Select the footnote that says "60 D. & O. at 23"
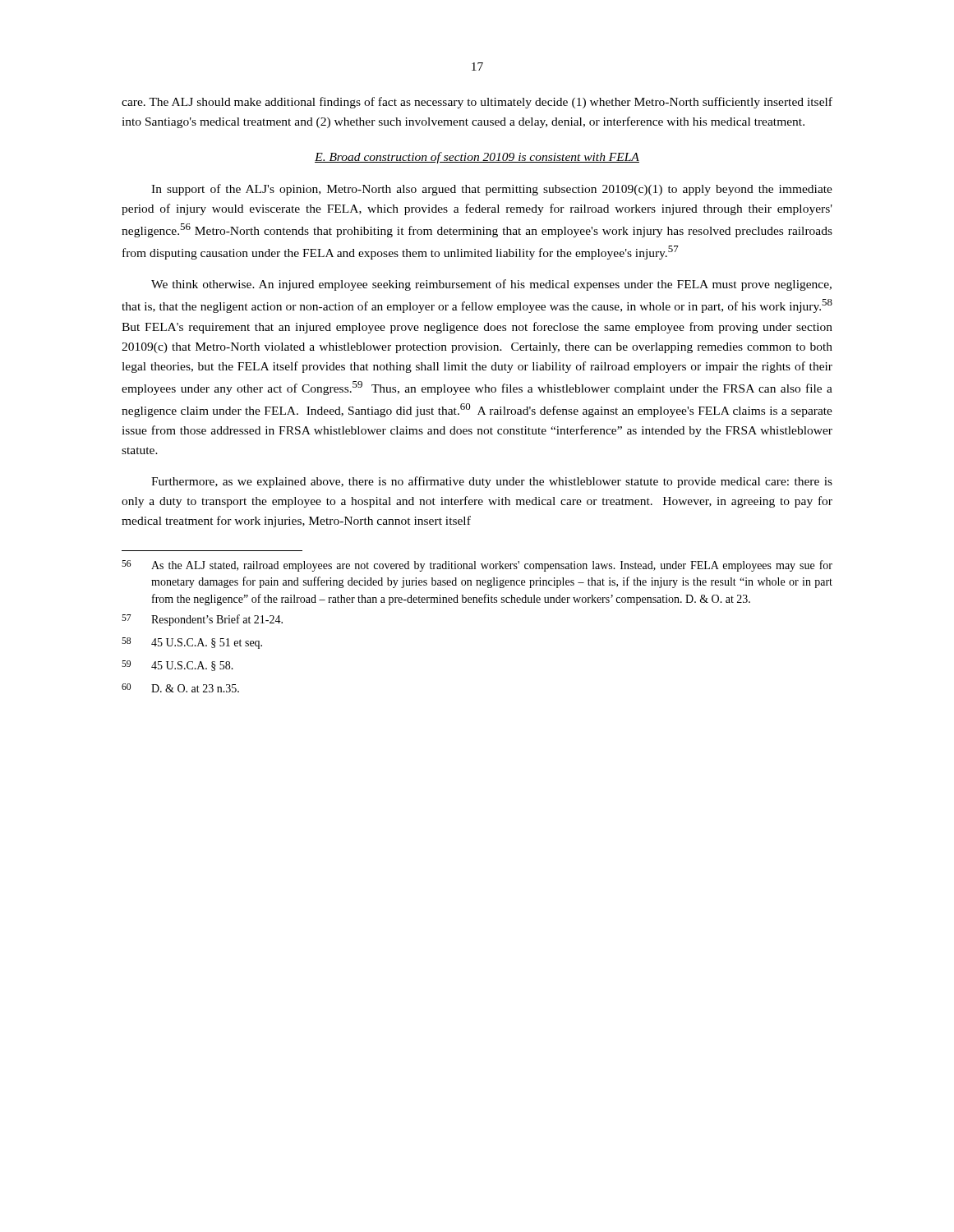 [180, 688]
